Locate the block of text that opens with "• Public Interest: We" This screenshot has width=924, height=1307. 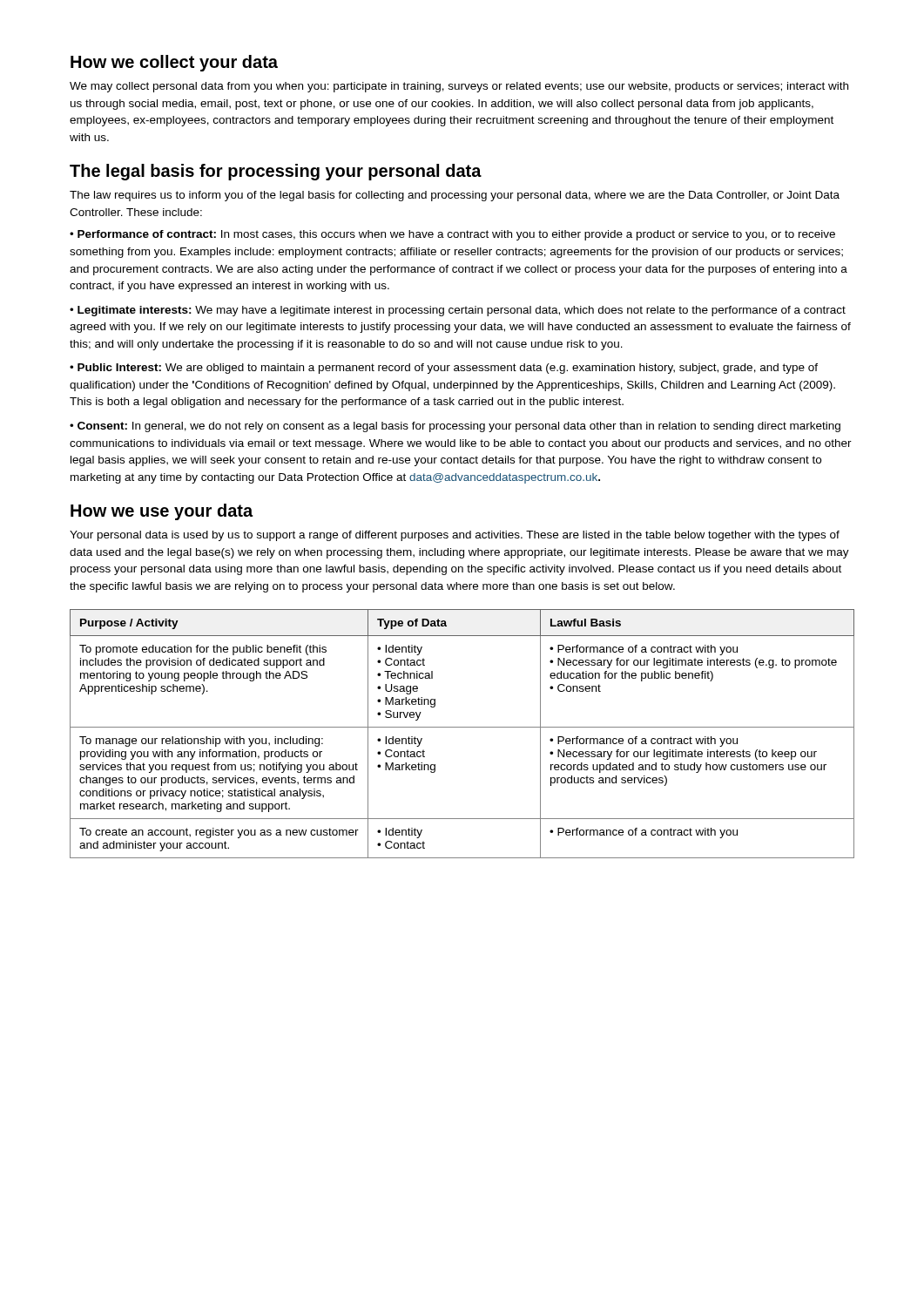click(x=453, y=385)
